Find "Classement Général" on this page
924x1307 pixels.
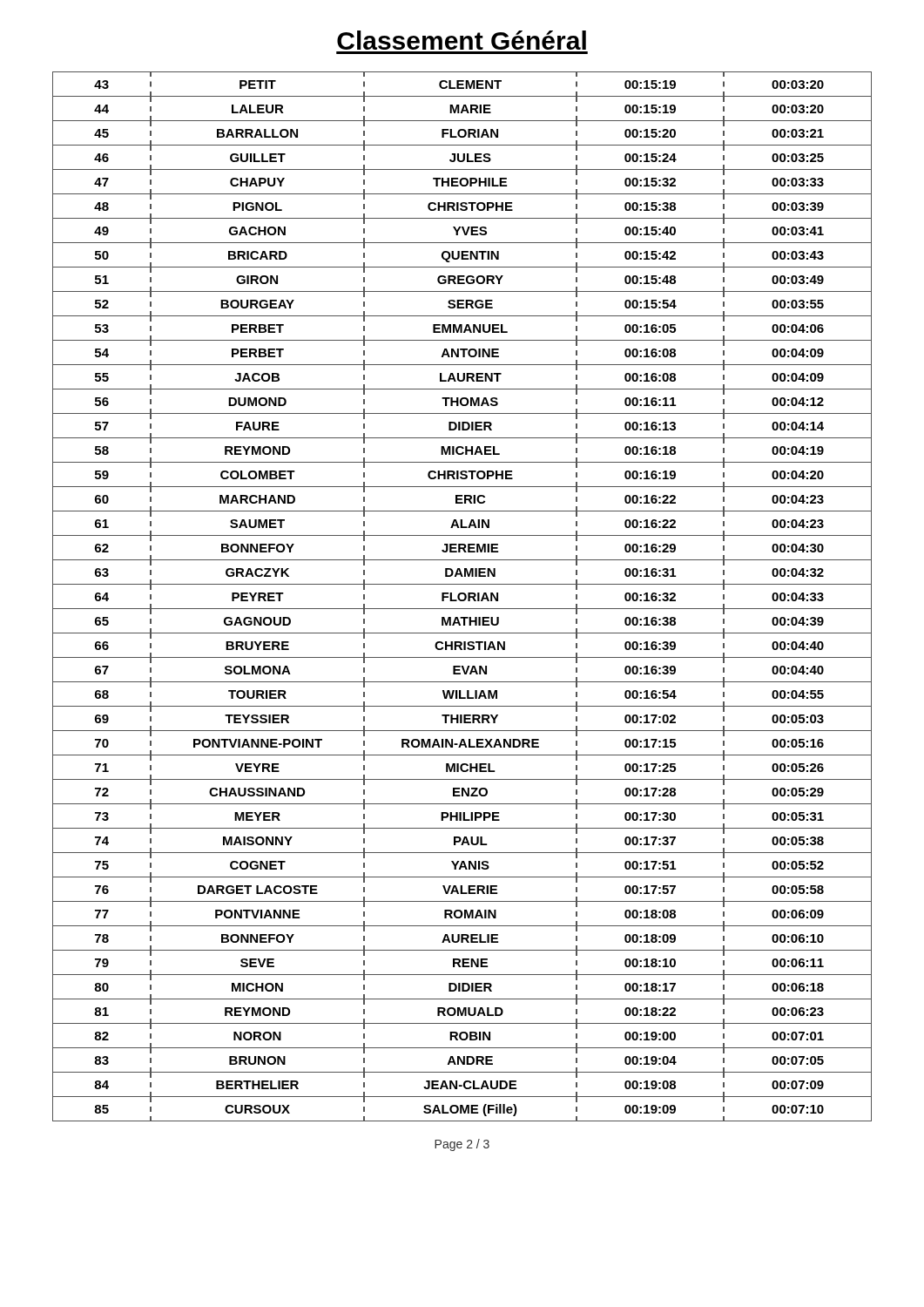(462, 41)
